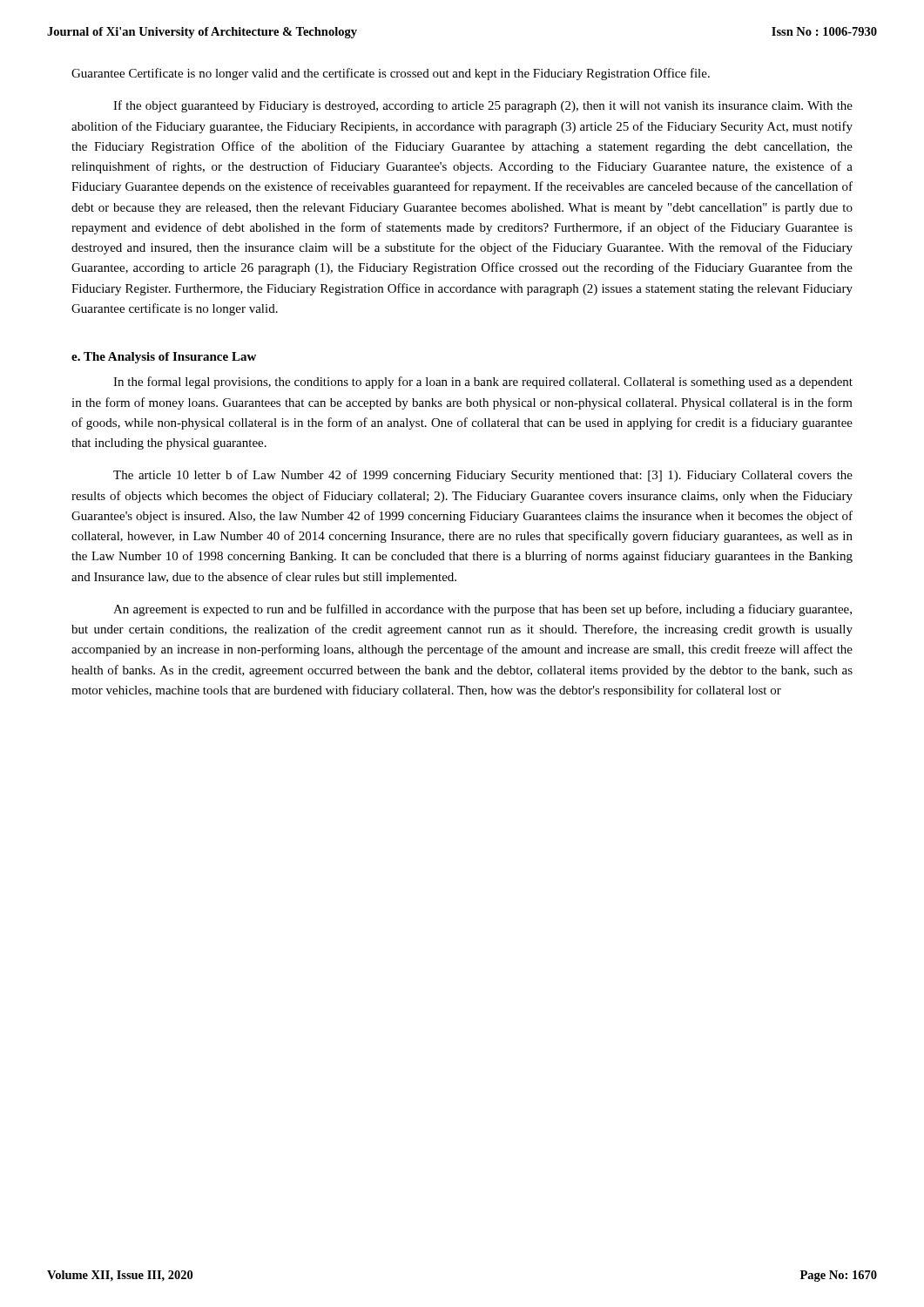Locate the text block that says "If the object guaranteed by Fiduciary is destroyed,"
The width and height of the screenshot is (924, 1307).
pyautogui.click(x=462, y=207)
